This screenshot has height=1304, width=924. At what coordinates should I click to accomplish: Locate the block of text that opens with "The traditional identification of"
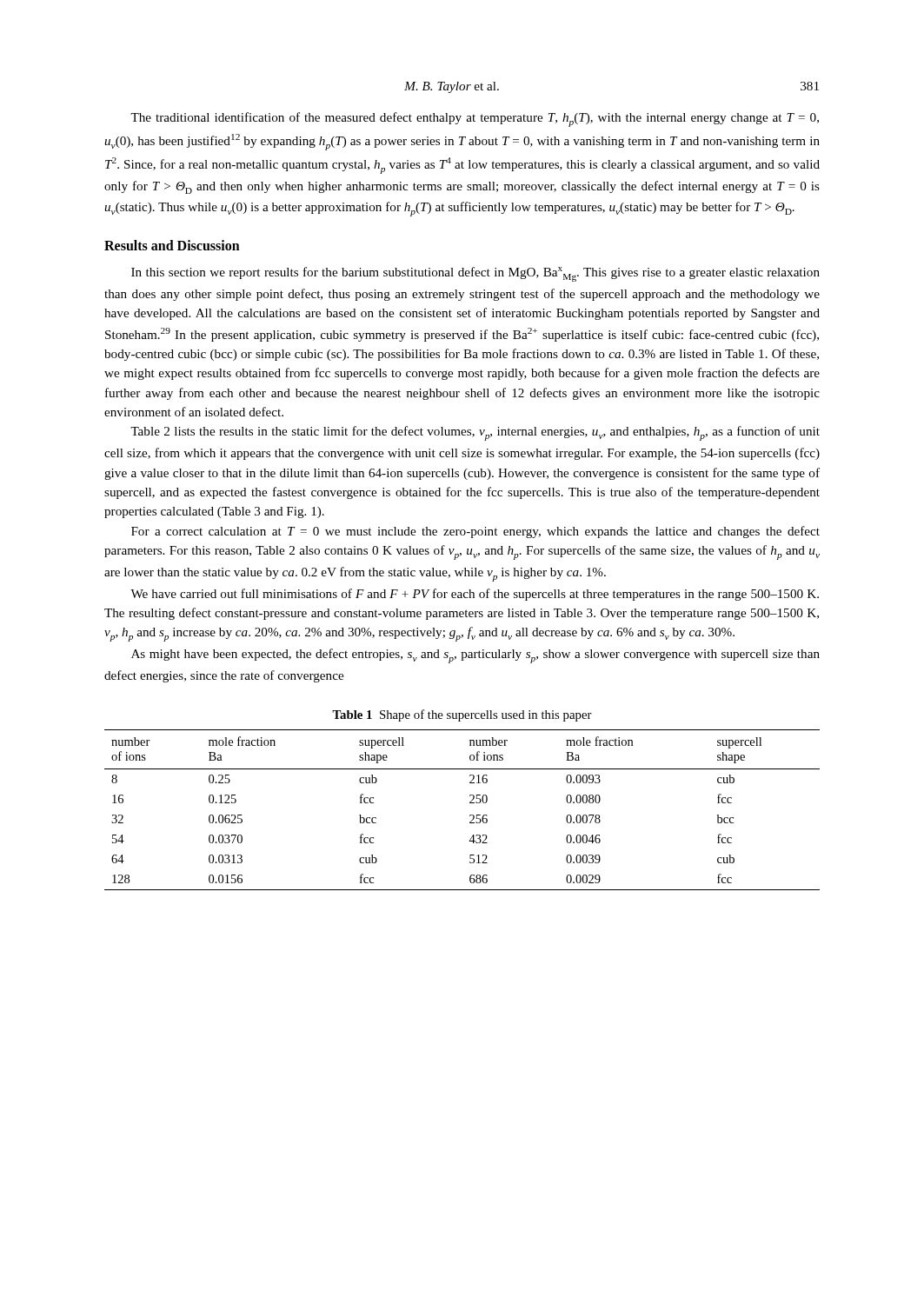[x=462, y=163]
